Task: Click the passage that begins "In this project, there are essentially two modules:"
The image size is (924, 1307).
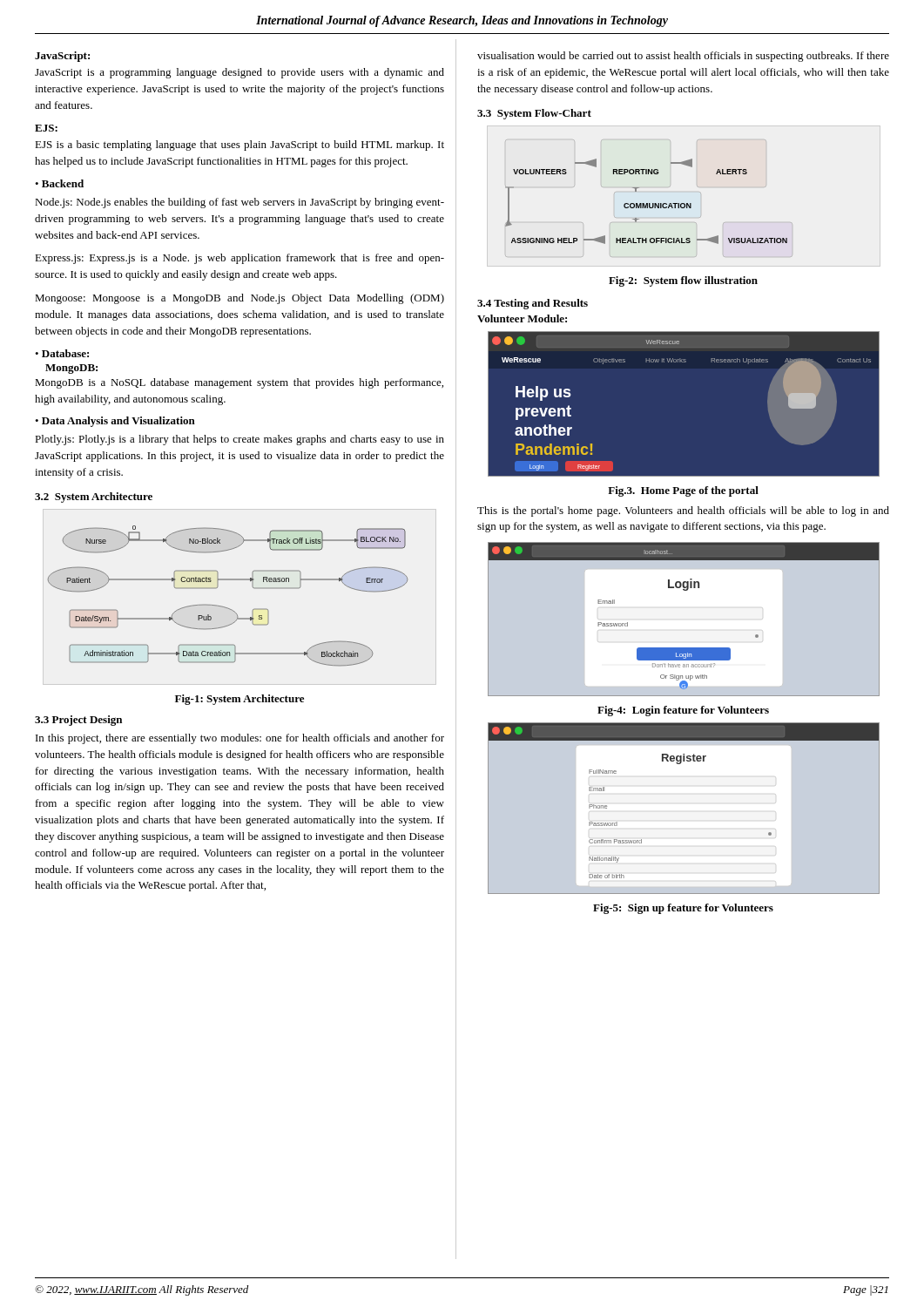Action: coord(240,811)
